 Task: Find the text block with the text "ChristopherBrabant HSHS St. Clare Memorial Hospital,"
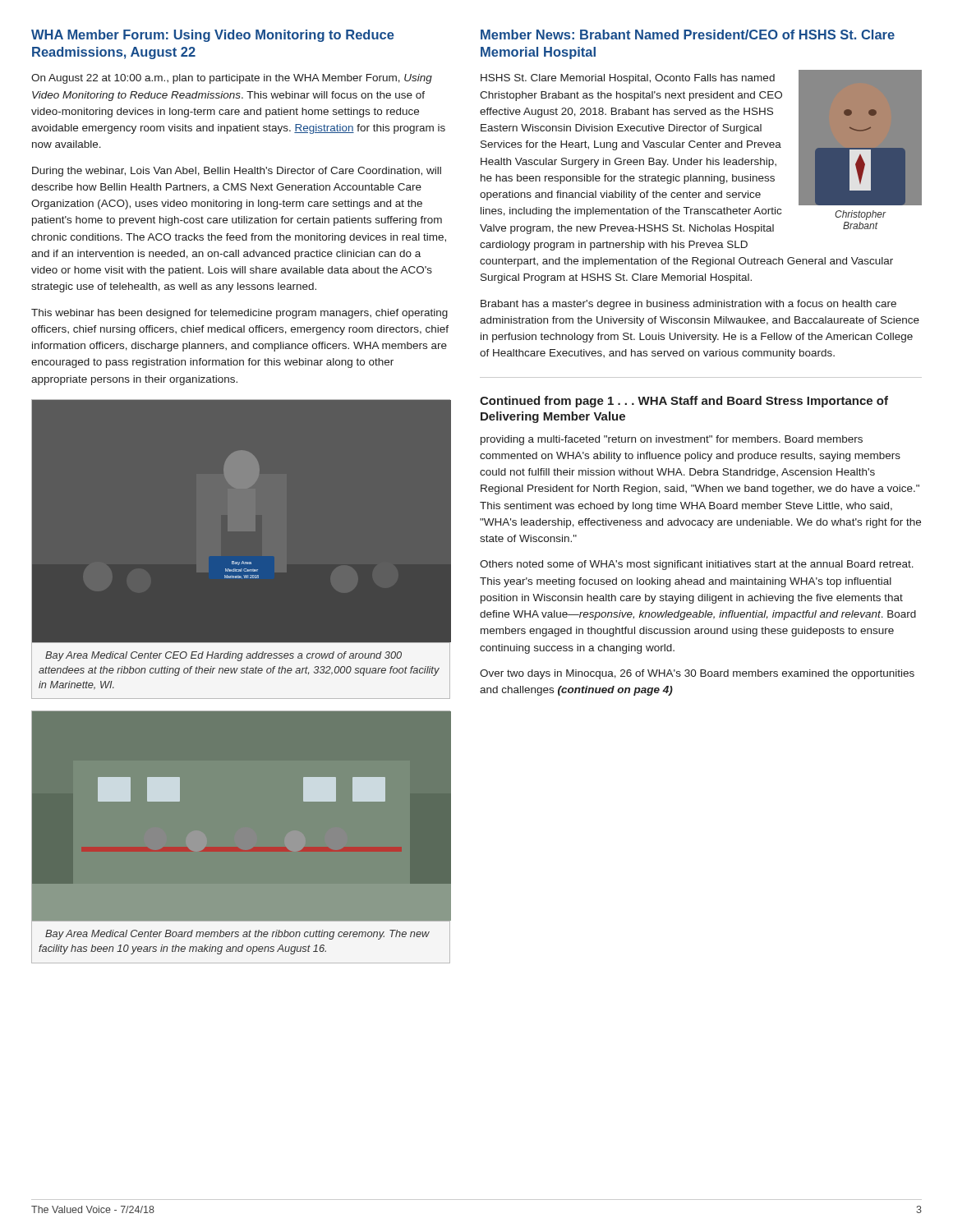[701, 178]
